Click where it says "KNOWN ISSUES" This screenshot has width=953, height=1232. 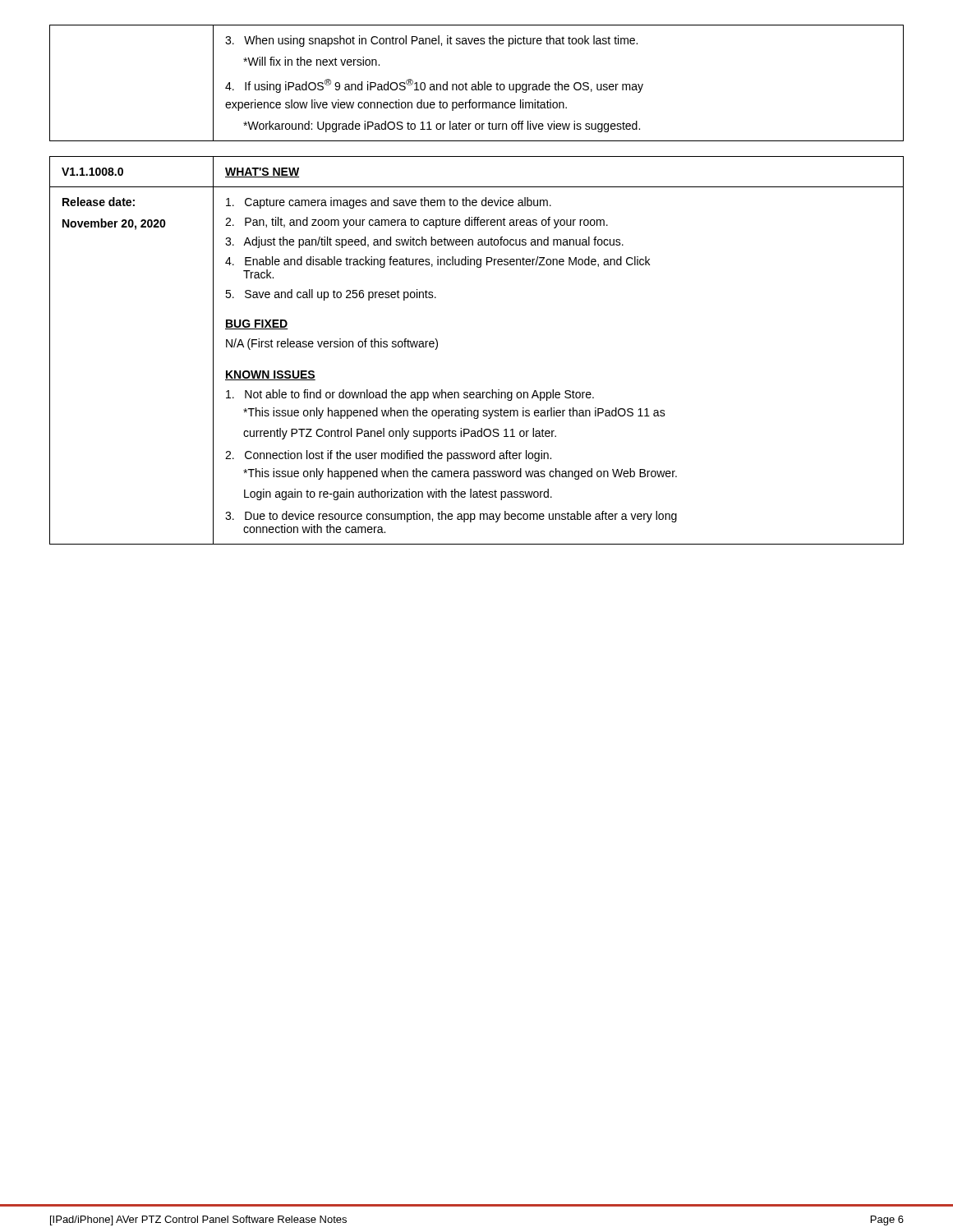(270, 374)
